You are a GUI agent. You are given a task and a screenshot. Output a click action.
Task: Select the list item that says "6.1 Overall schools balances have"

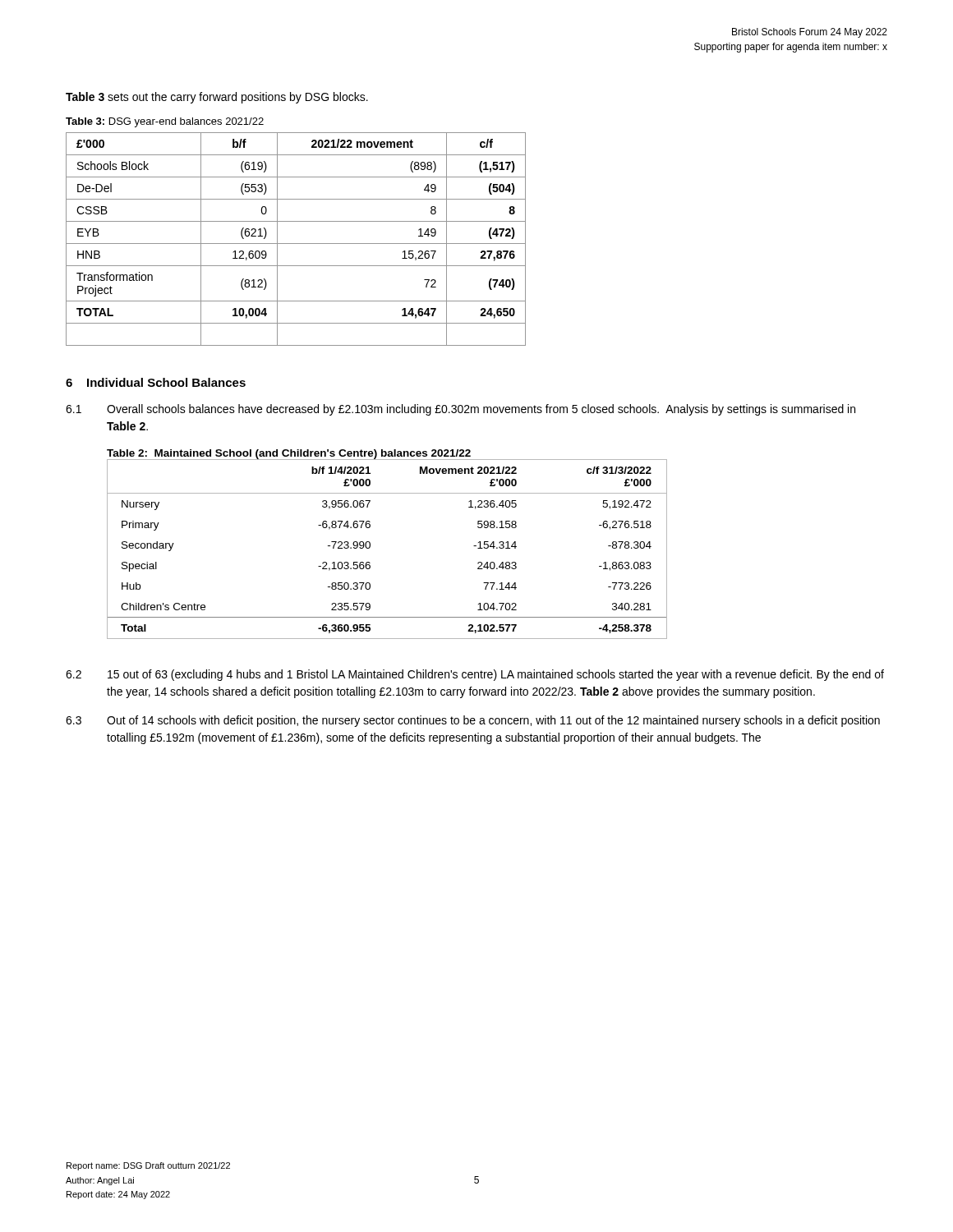pos(476,418)
